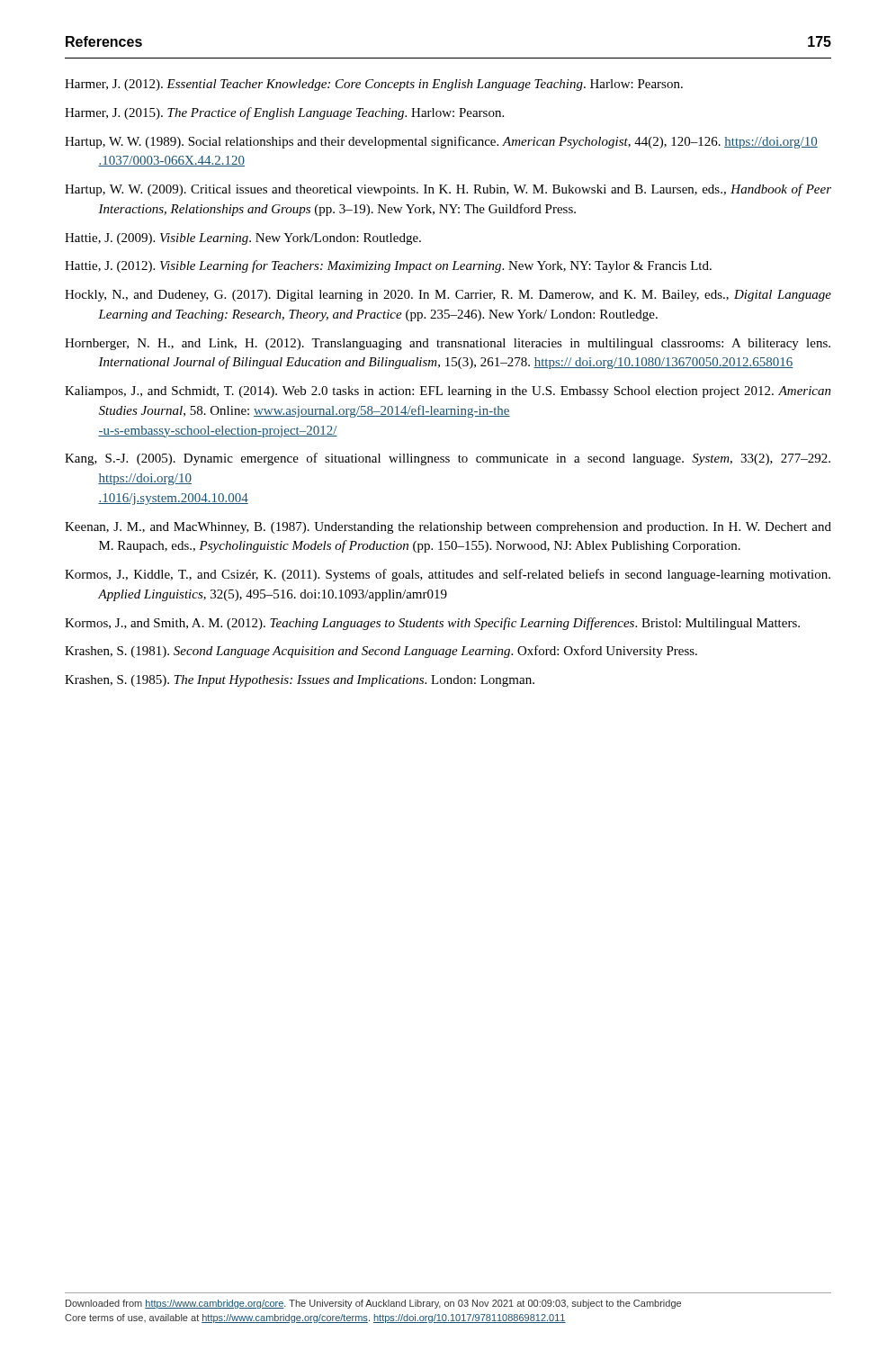Click on the element starting "Kormos, J., Kiddle, T.,"
896x1350 pixels.
[x=448, y=584]
